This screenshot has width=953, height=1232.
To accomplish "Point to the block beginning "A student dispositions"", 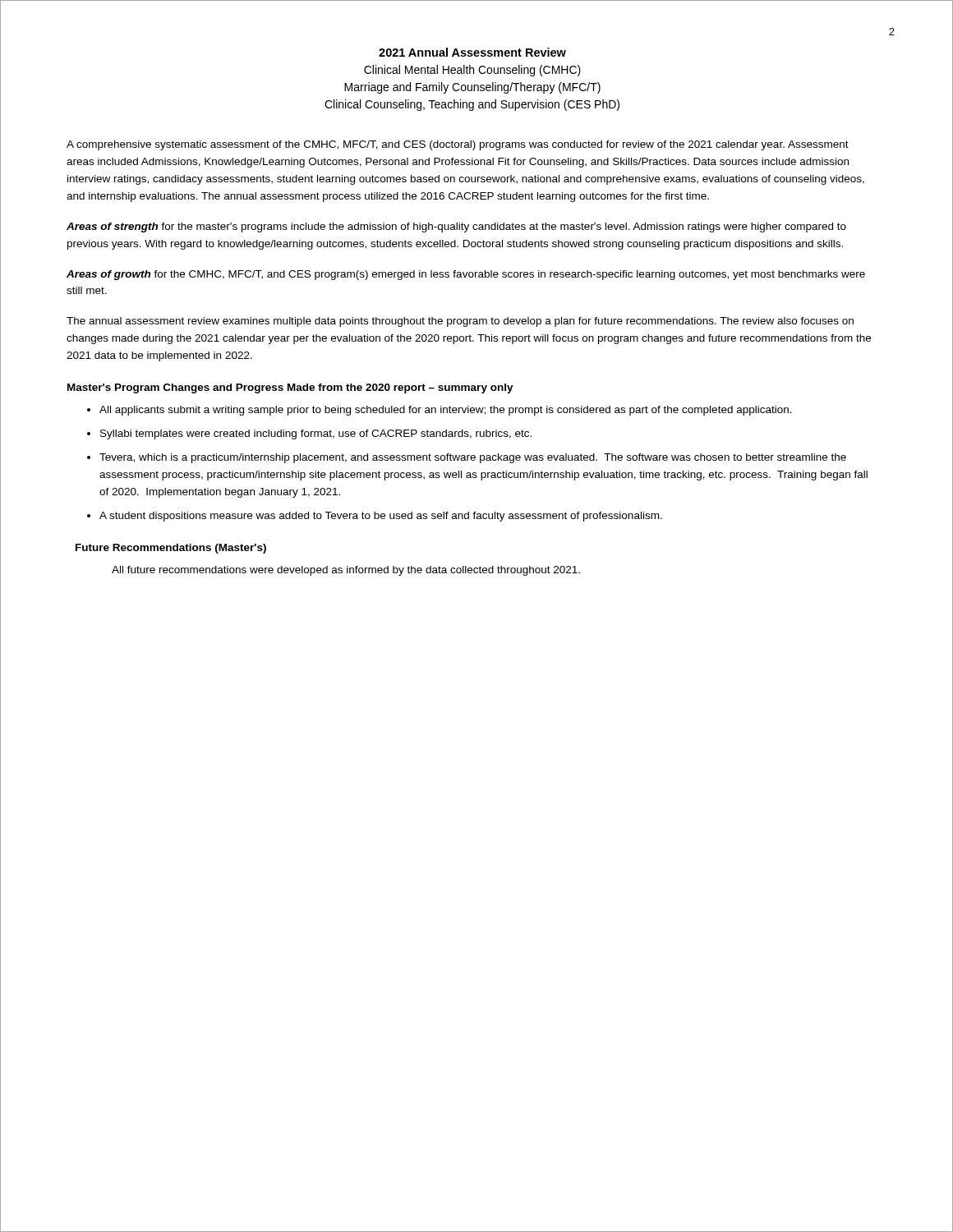I will (x=381, y=515).
